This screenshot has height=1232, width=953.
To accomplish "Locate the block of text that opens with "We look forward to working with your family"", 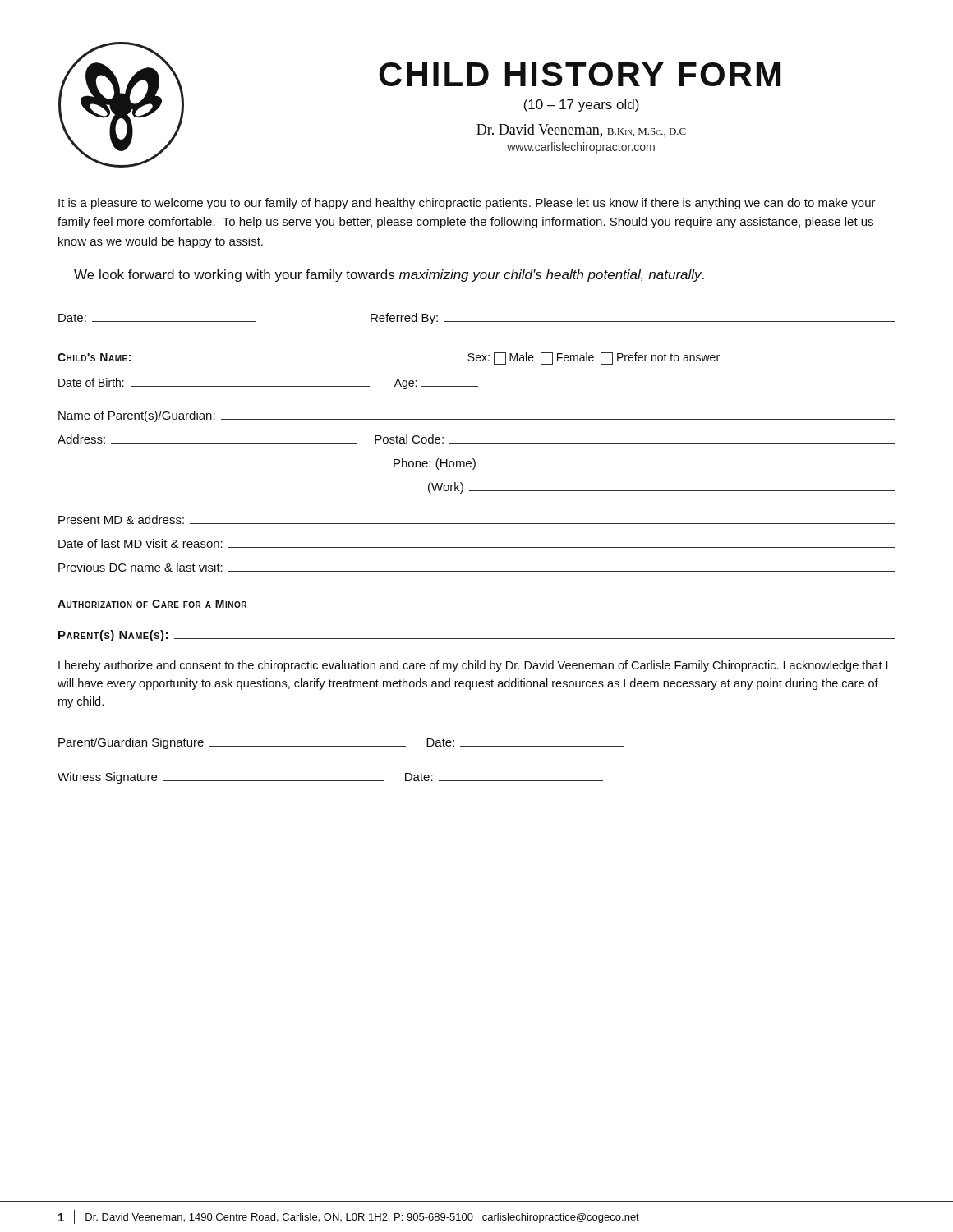I will [x=390, y=275].
